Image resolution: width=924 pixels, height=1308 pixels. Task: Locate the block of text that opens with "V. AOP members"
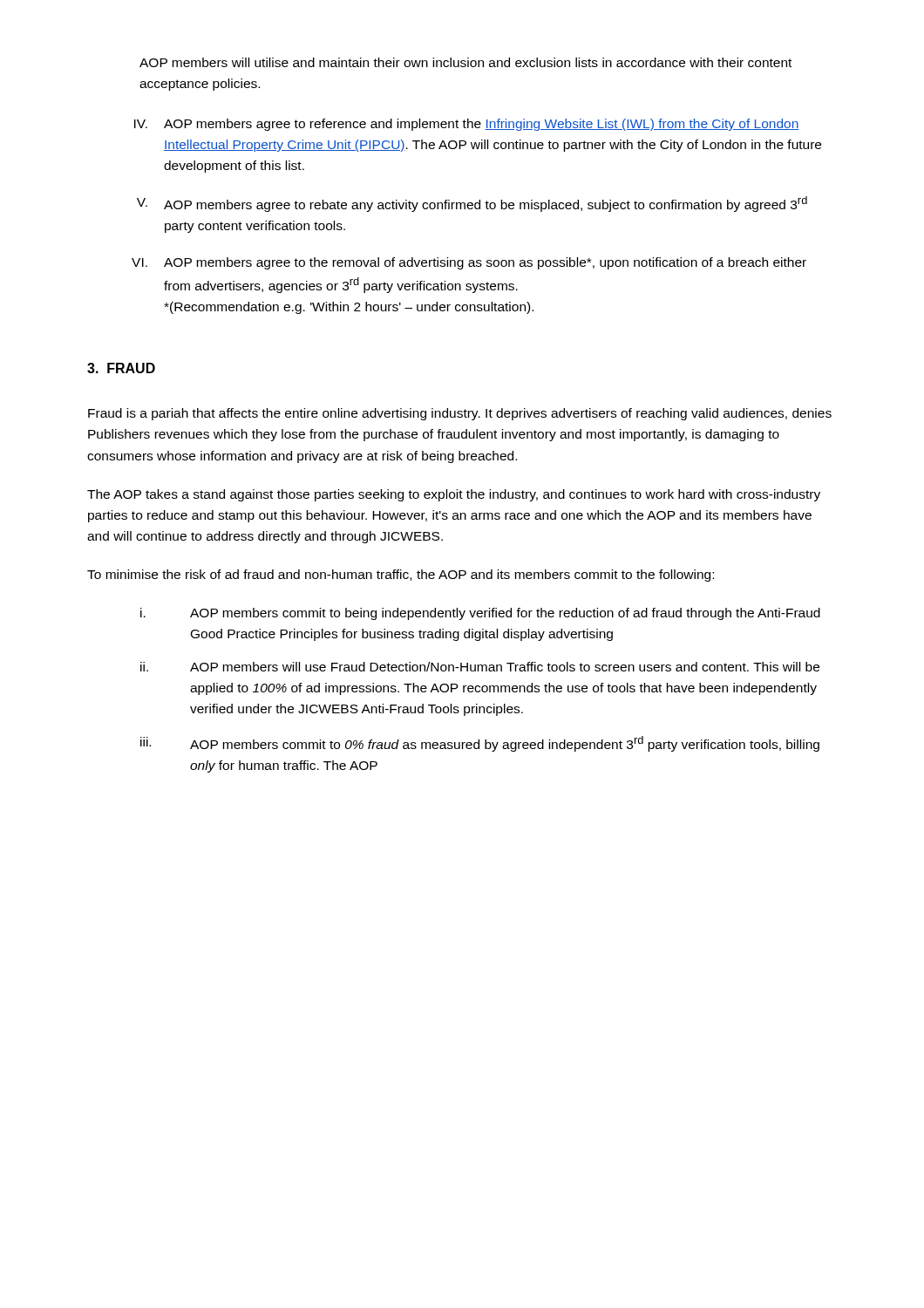(462, 214)
